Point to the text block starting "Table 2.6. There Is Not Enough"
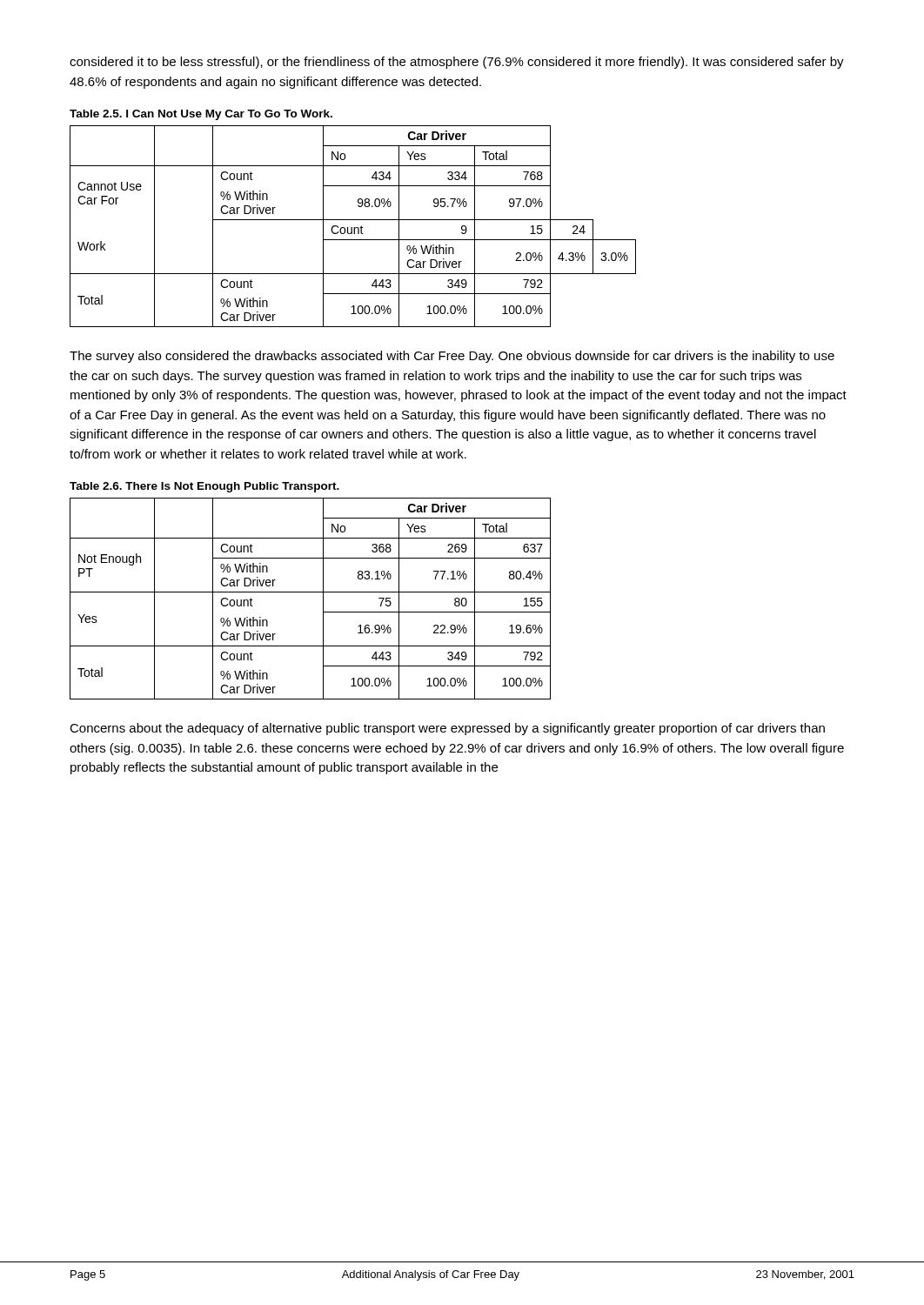The width and height of the screenshot is (924, 1305). (x=205, y=486)
